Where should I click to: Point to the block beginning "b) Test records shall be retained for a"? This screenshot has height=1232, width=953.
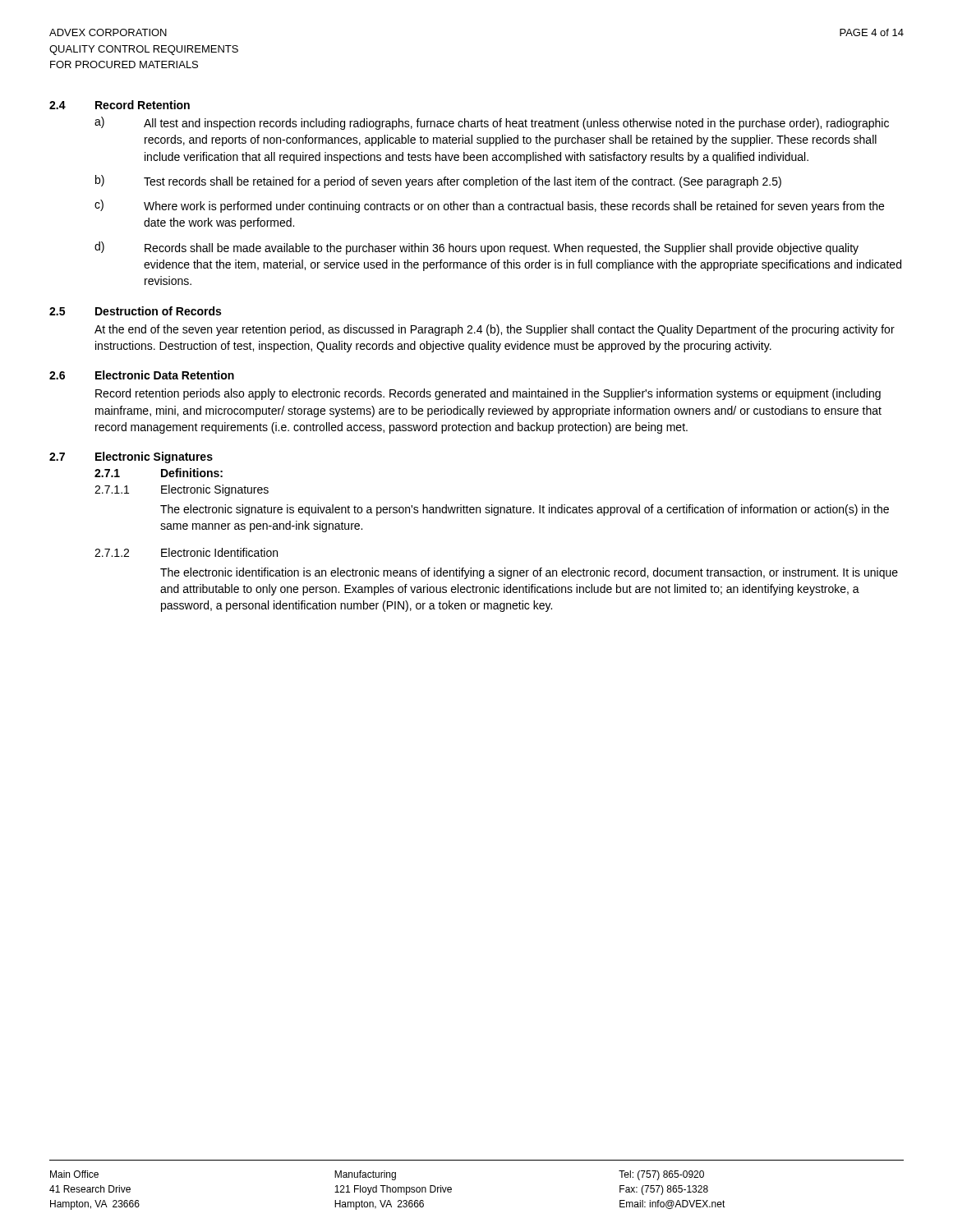click(x=499, y=182)
